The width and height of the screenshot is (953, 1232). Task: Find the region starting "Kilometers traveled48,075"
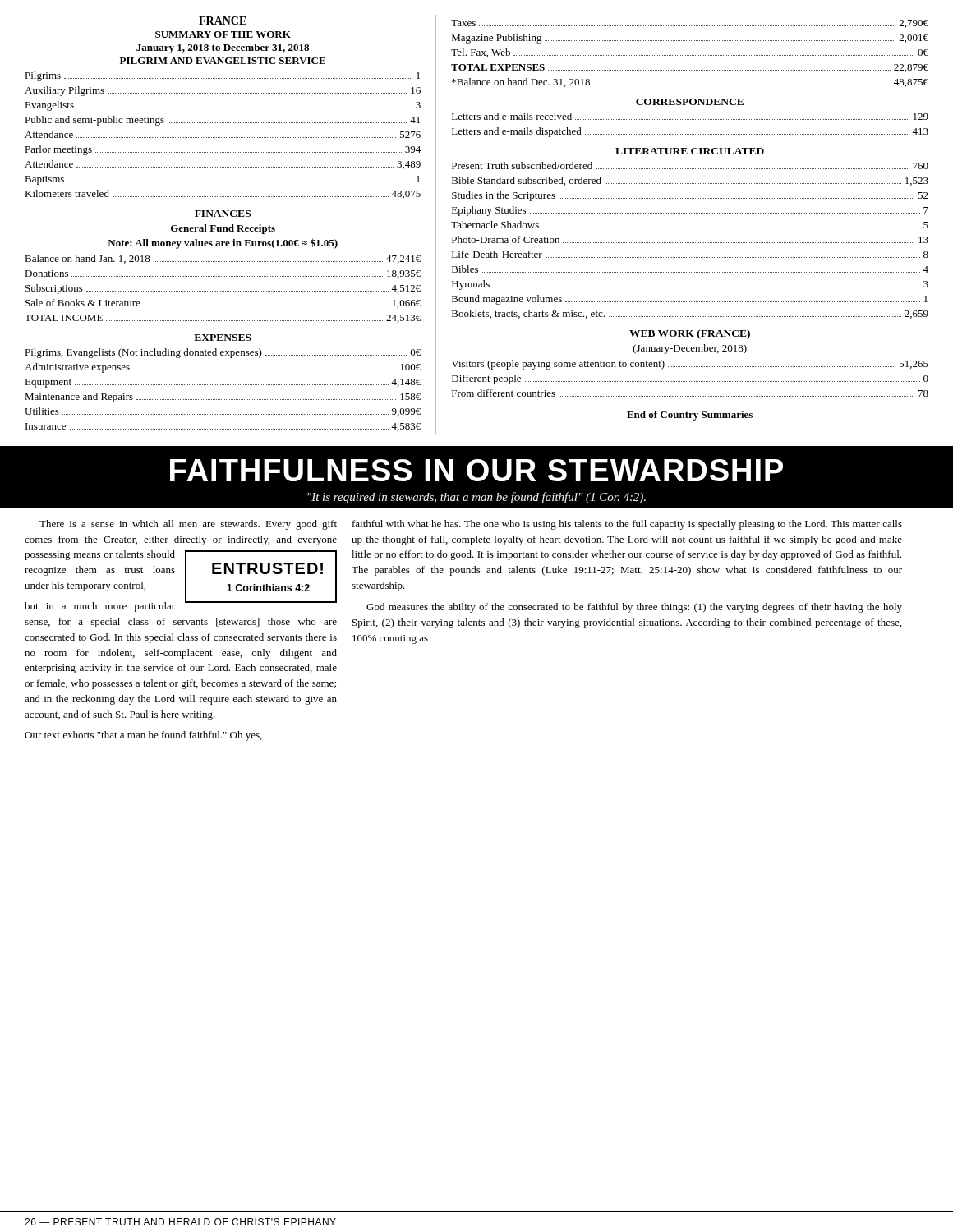point(223,194)
